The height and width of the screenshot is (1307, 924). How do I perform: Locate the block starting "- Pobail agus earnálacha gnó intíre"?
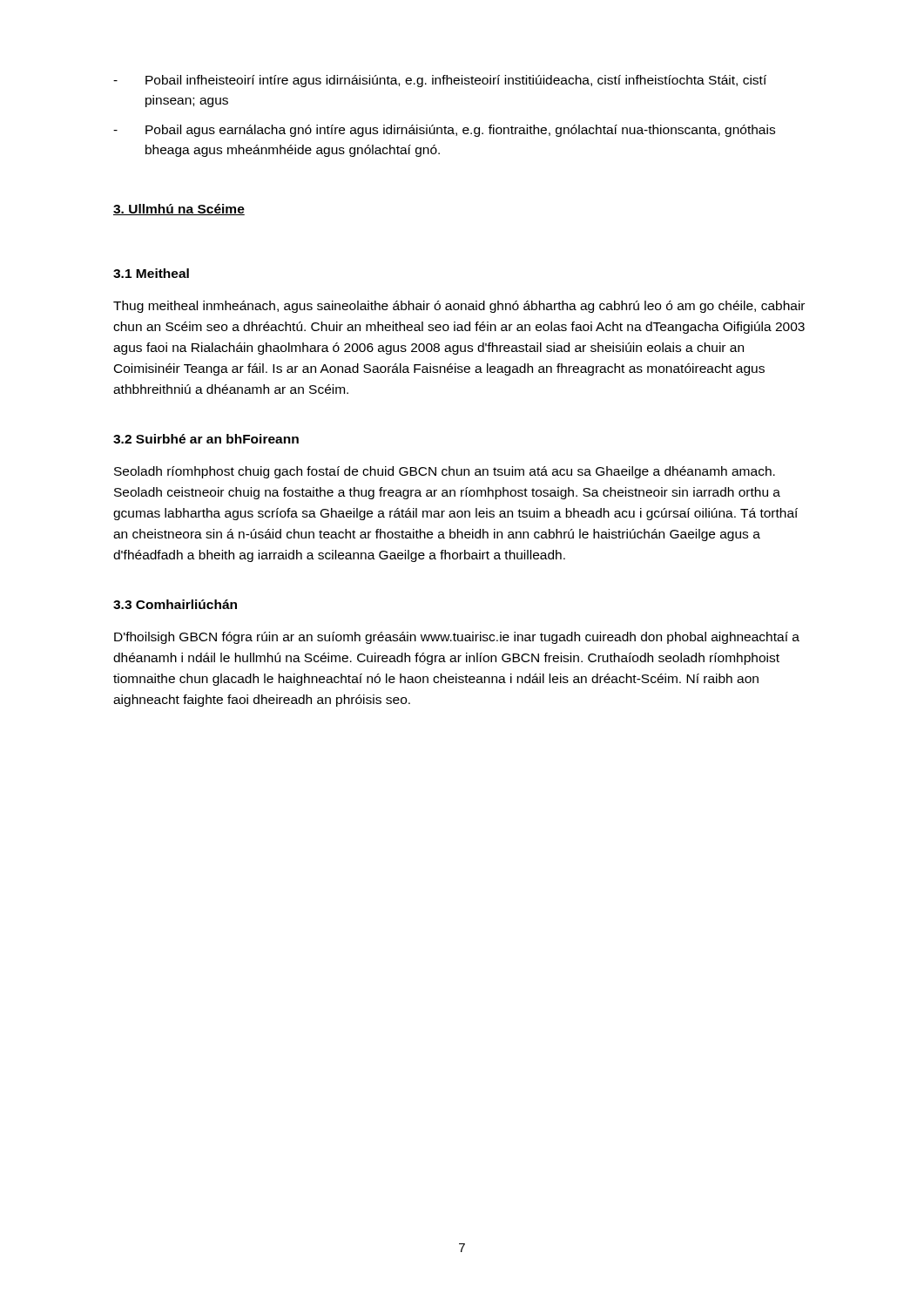coord(462,139)
